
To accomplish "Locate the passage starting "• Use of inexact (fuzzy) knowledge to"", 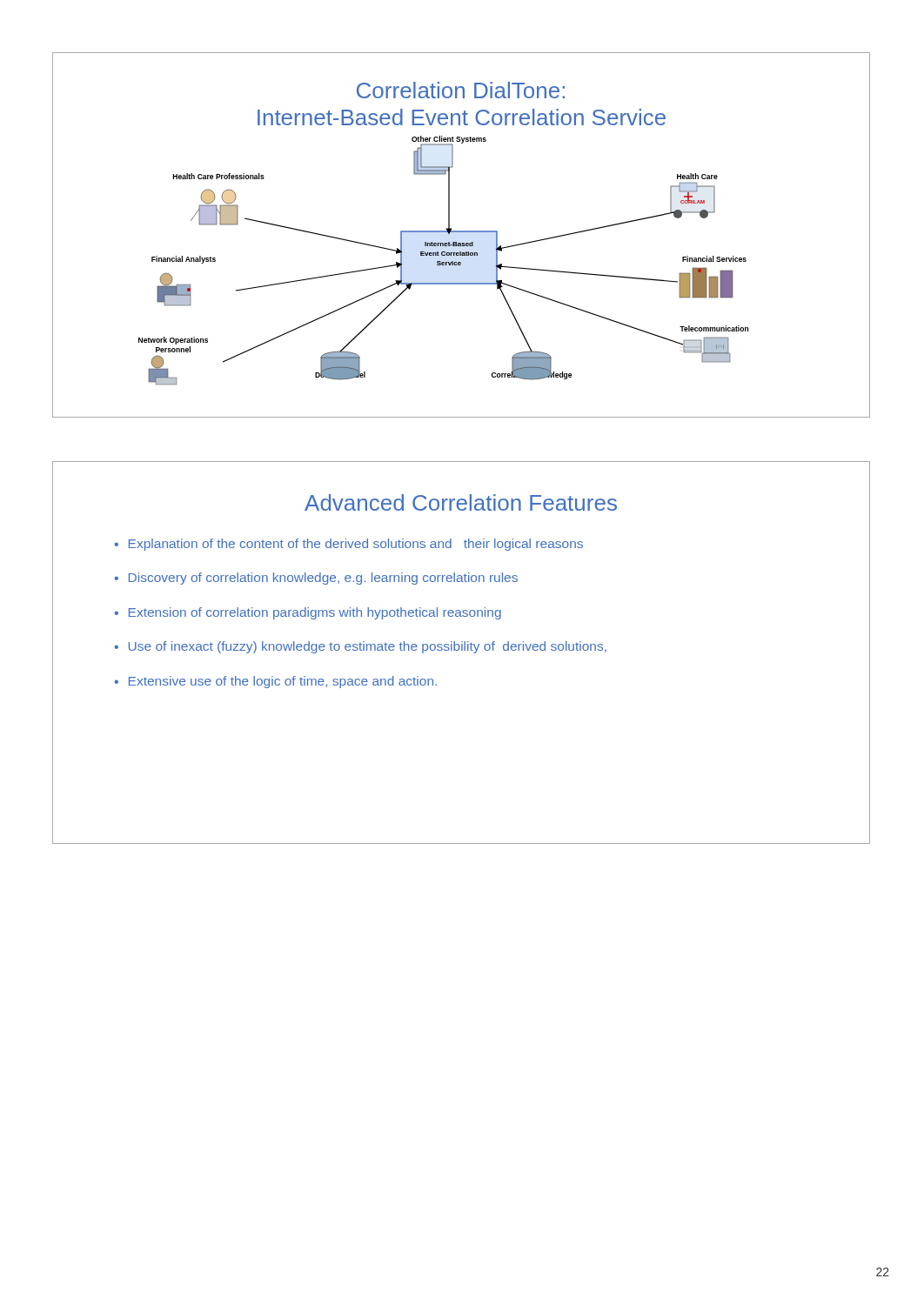I will tap(361, 647).
